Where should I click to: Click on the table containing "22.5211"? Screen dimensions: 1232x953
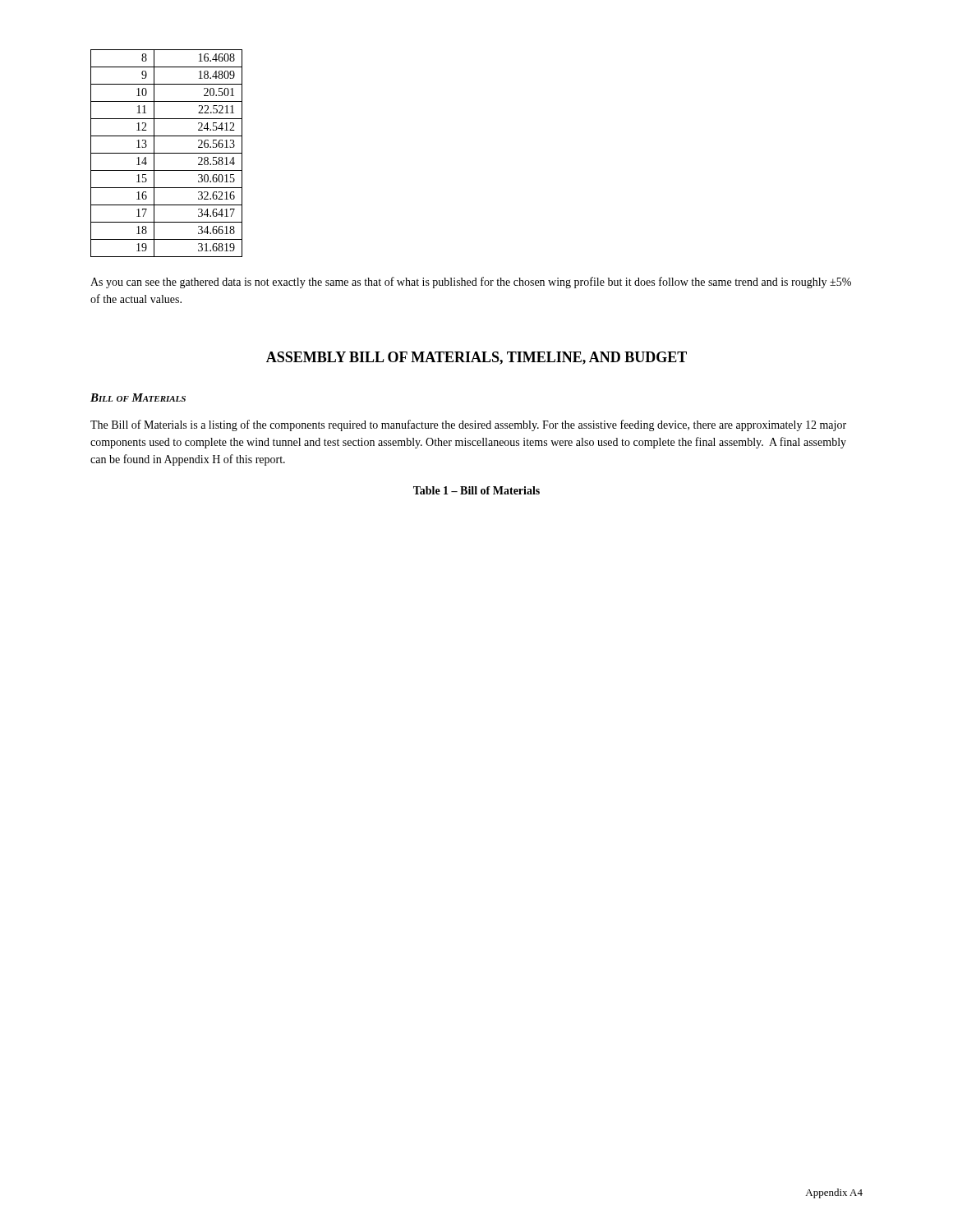[476, 153]
